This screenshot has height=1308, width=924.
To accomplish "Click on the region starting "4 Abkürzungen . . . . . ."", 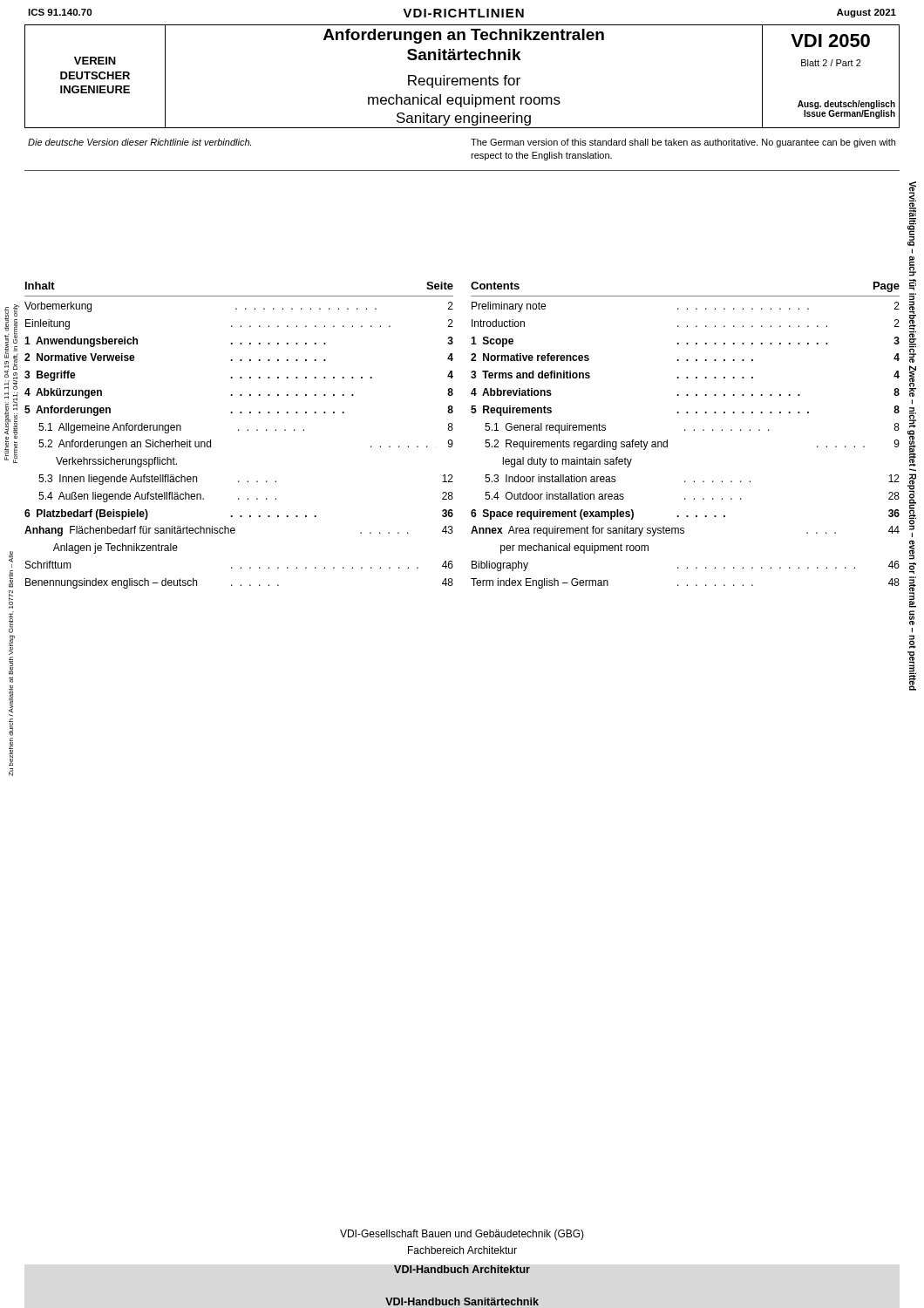I will click(x=239, y=393).
